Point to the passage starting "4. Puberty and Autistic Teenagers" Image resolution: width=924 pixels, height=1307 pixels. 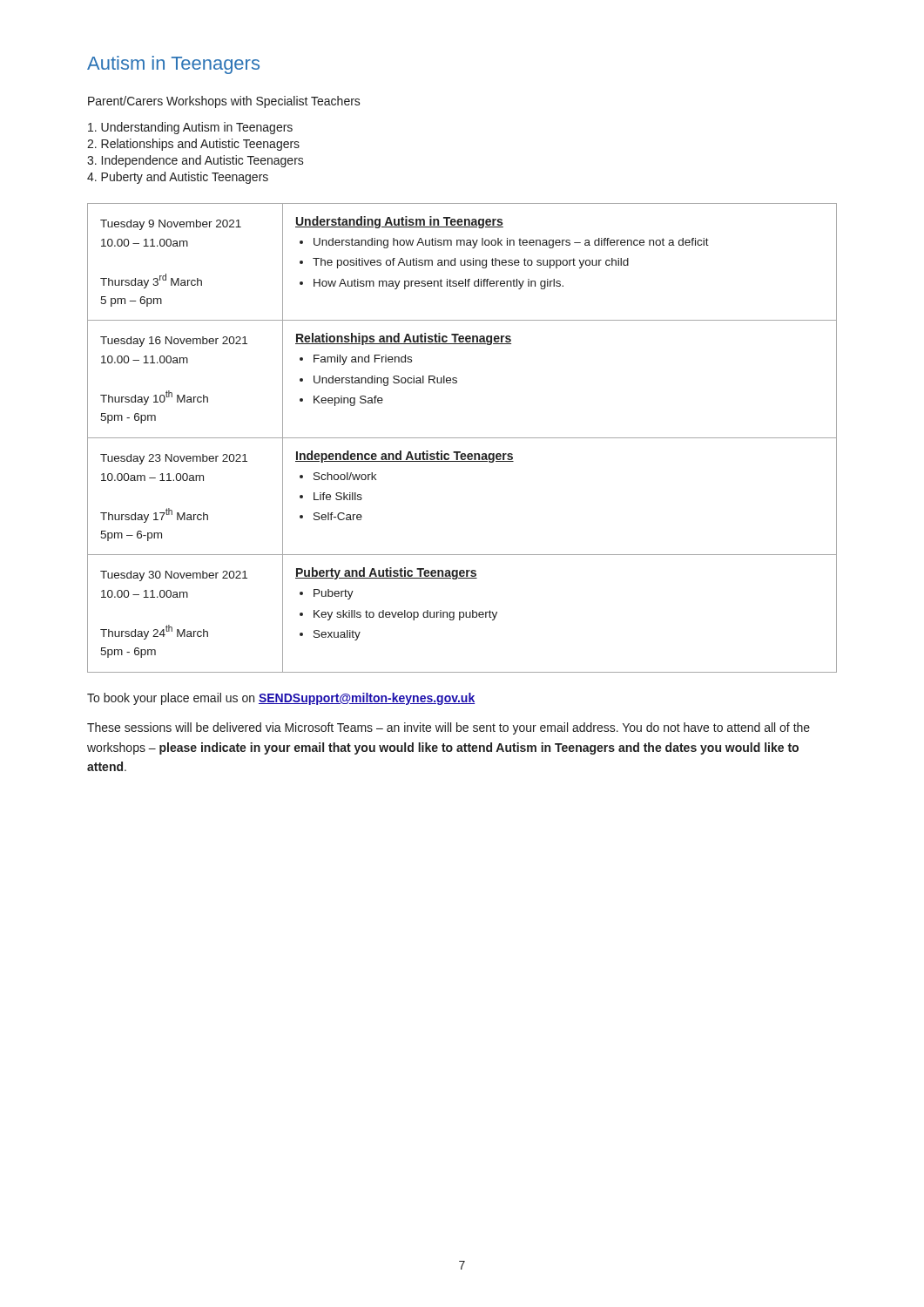178,177
